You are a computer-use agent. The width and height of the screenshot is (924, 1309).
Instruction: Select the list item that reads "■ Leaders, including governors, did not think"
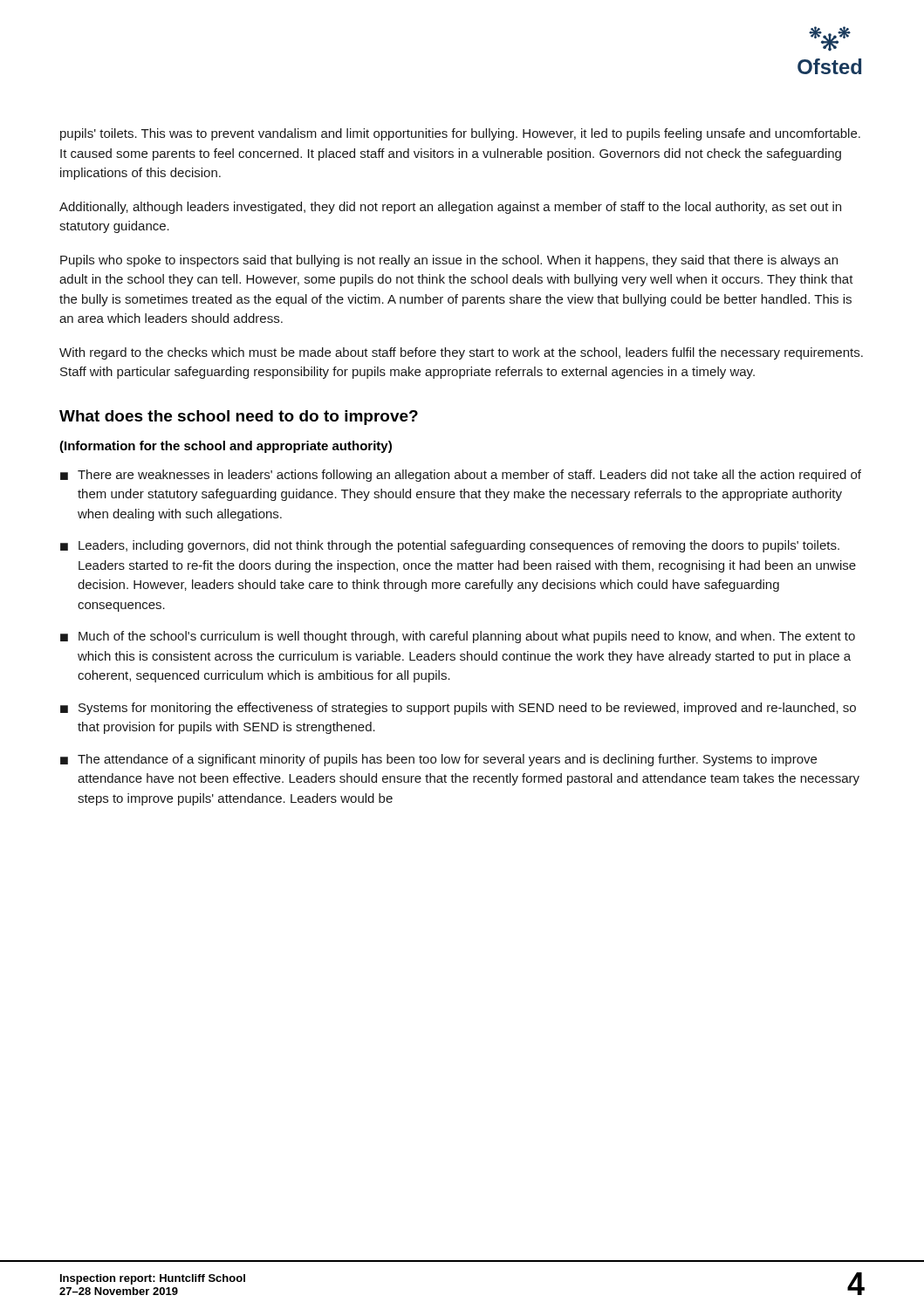(462, 575)
